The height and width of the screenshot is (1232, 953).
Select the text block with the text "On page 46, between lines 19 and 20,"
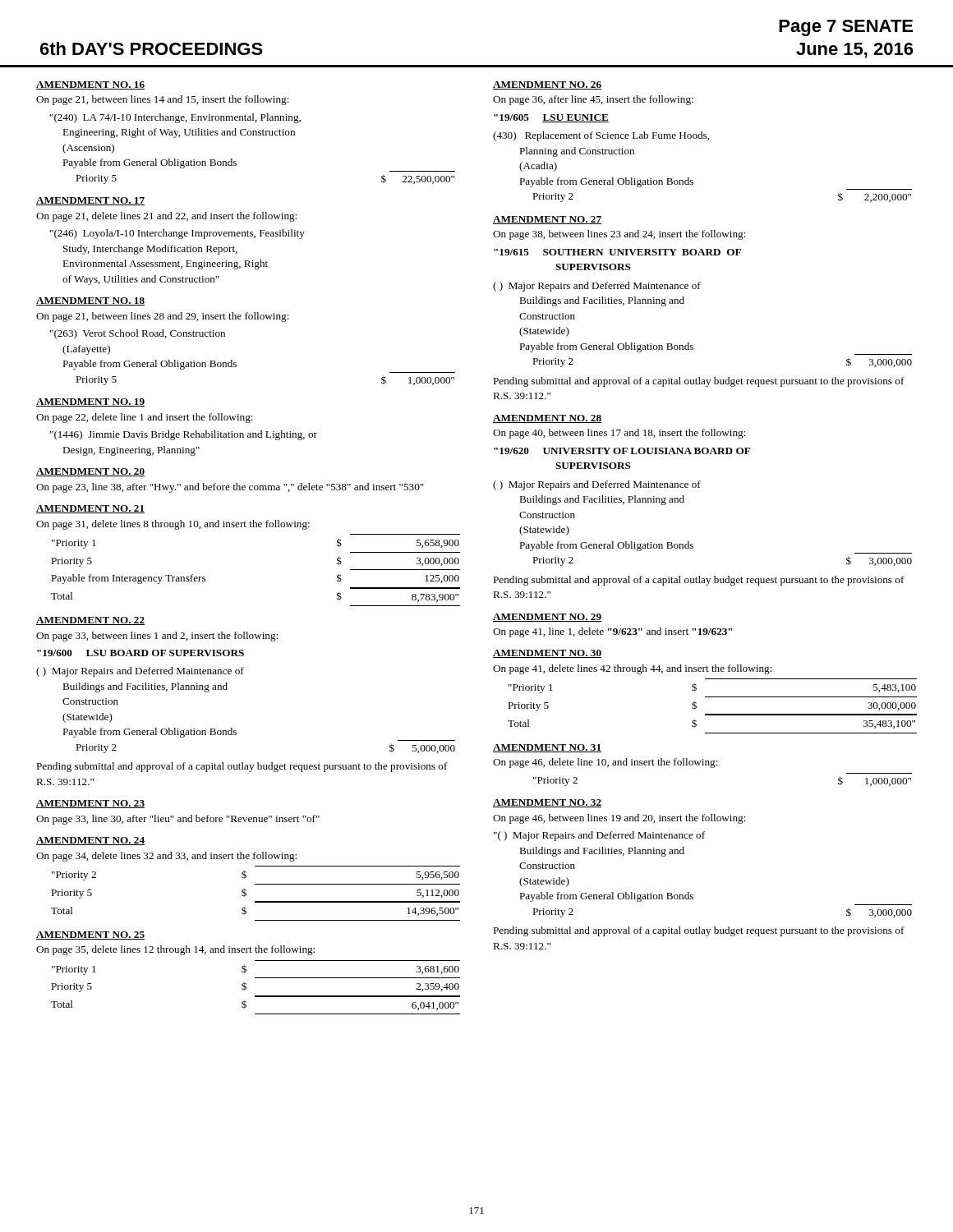[620, 818]
